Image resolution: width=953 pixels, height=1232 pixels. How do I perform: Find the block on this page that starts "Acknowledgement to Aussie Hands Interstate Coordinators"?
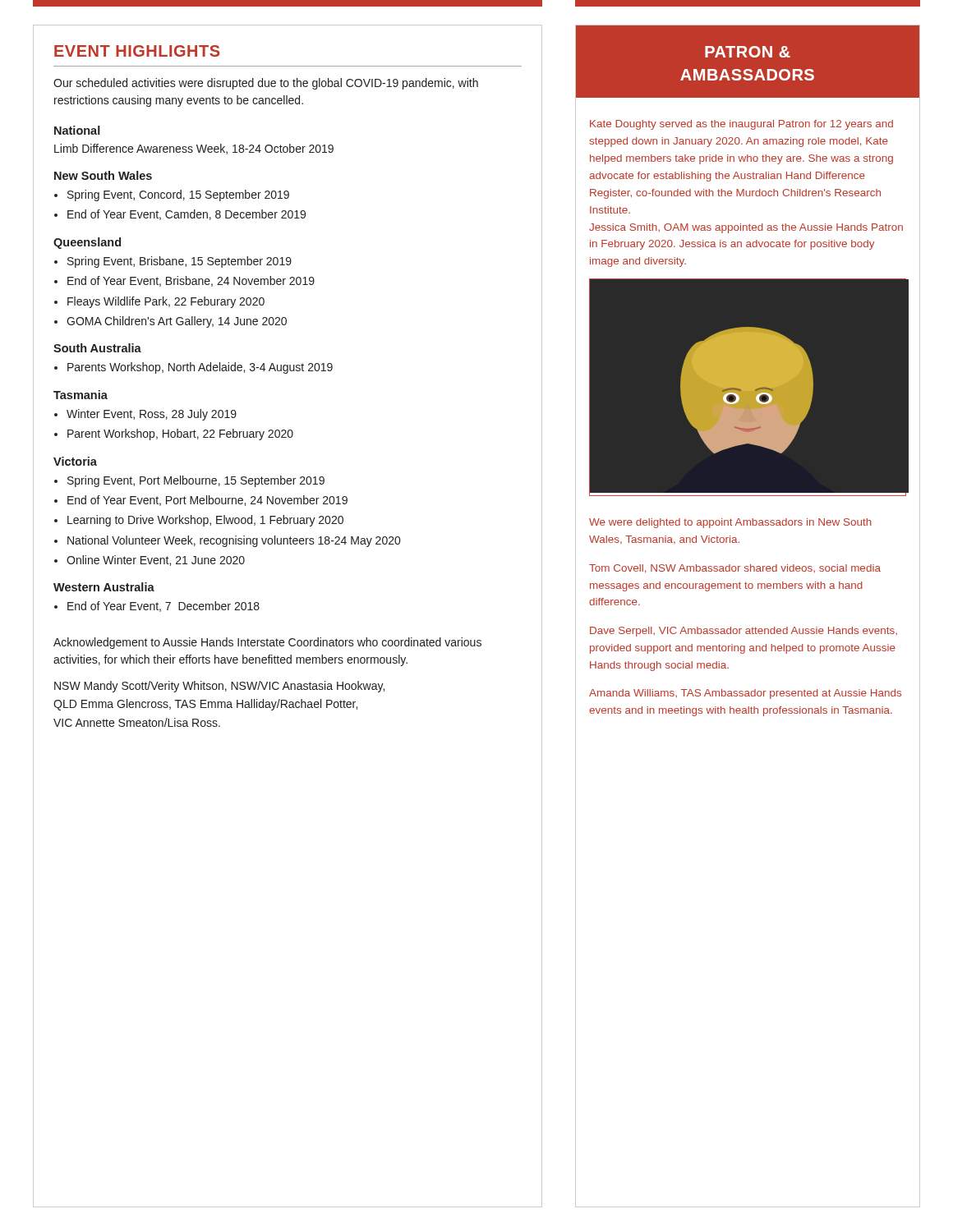tap(268, 651)
